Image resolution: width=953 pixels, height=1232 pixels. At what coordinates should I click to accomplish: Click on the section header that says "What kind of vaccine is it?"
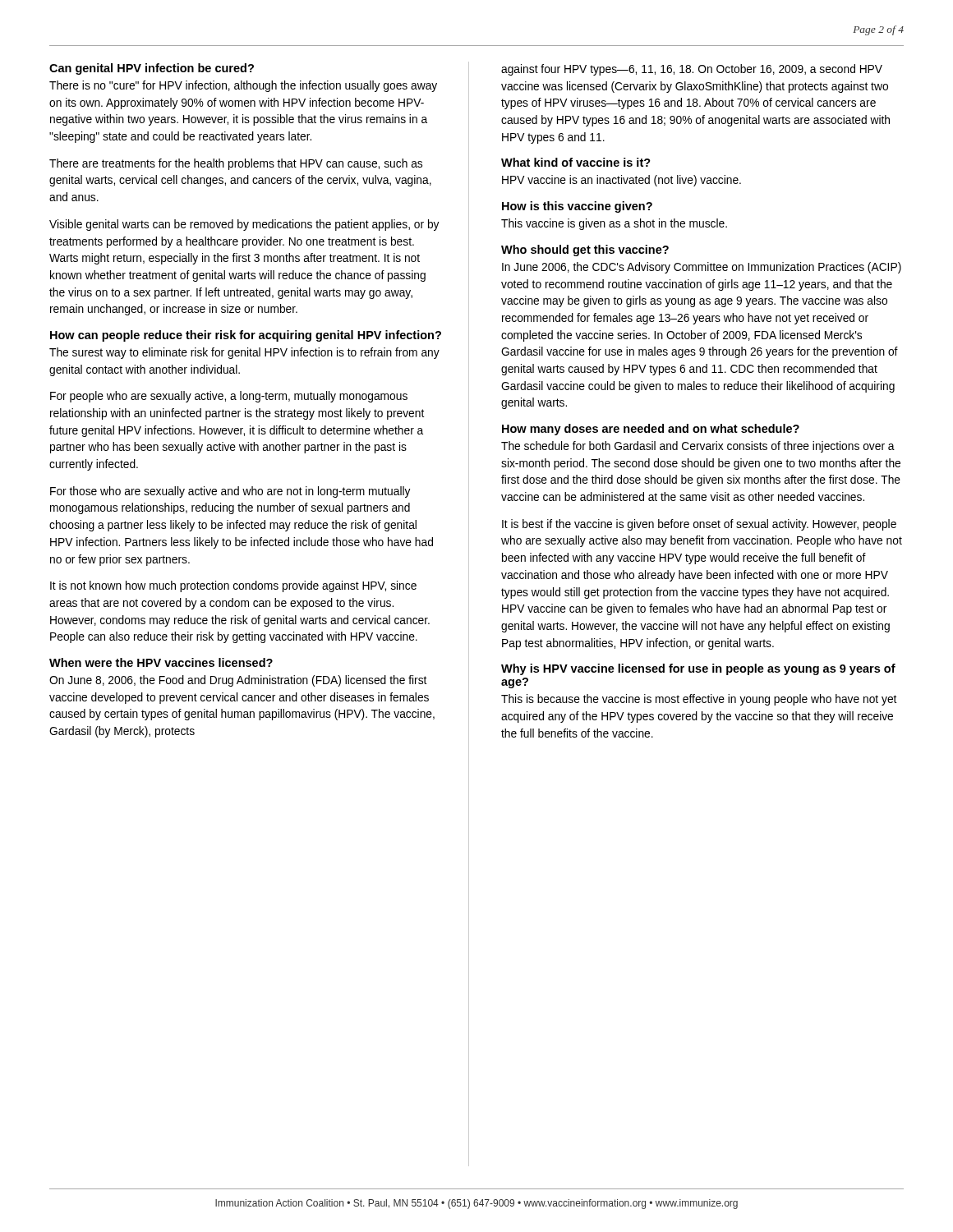tap(576, 163)
